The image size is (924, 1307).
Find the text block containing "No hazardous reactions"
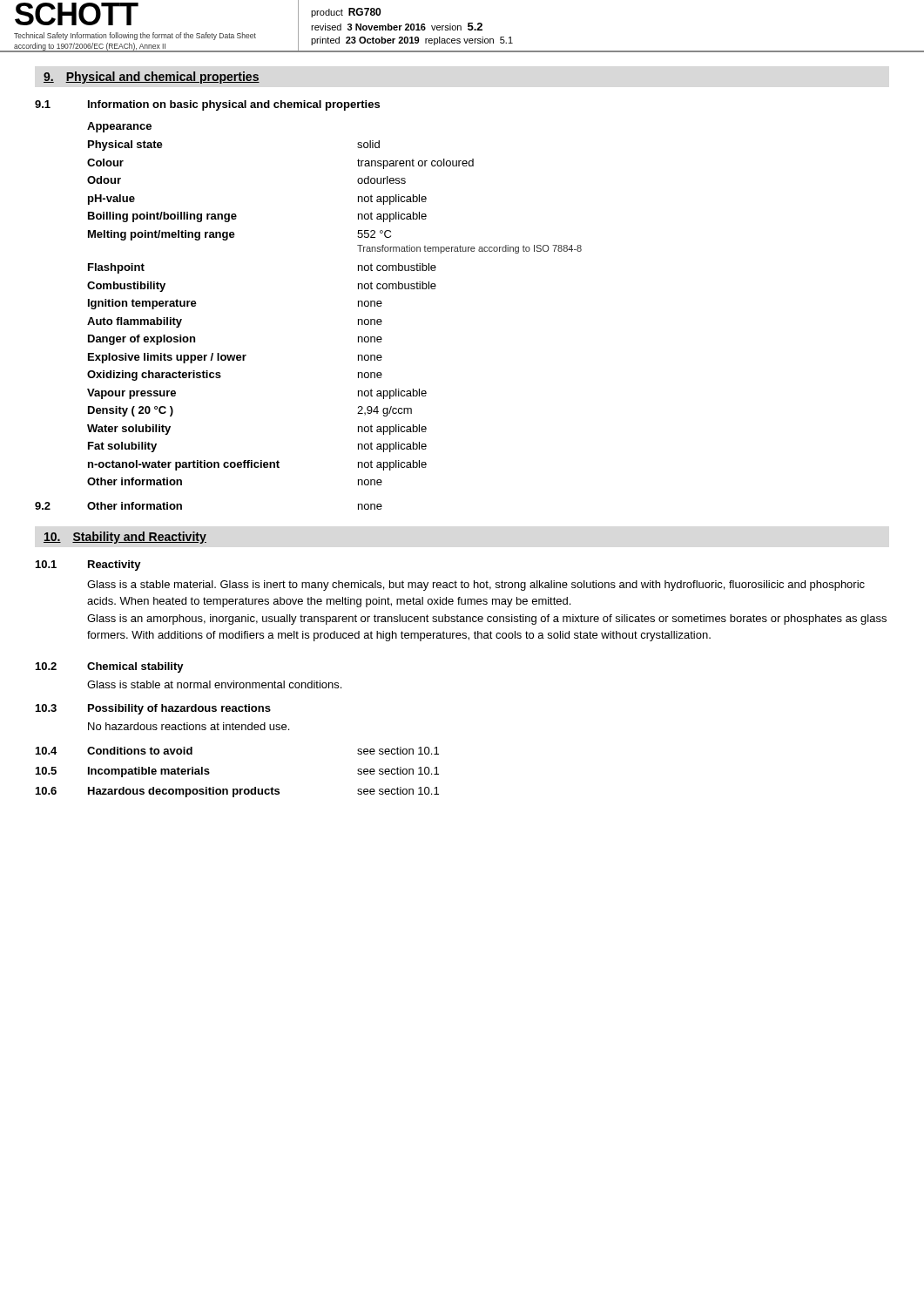[x=189, y=727]
